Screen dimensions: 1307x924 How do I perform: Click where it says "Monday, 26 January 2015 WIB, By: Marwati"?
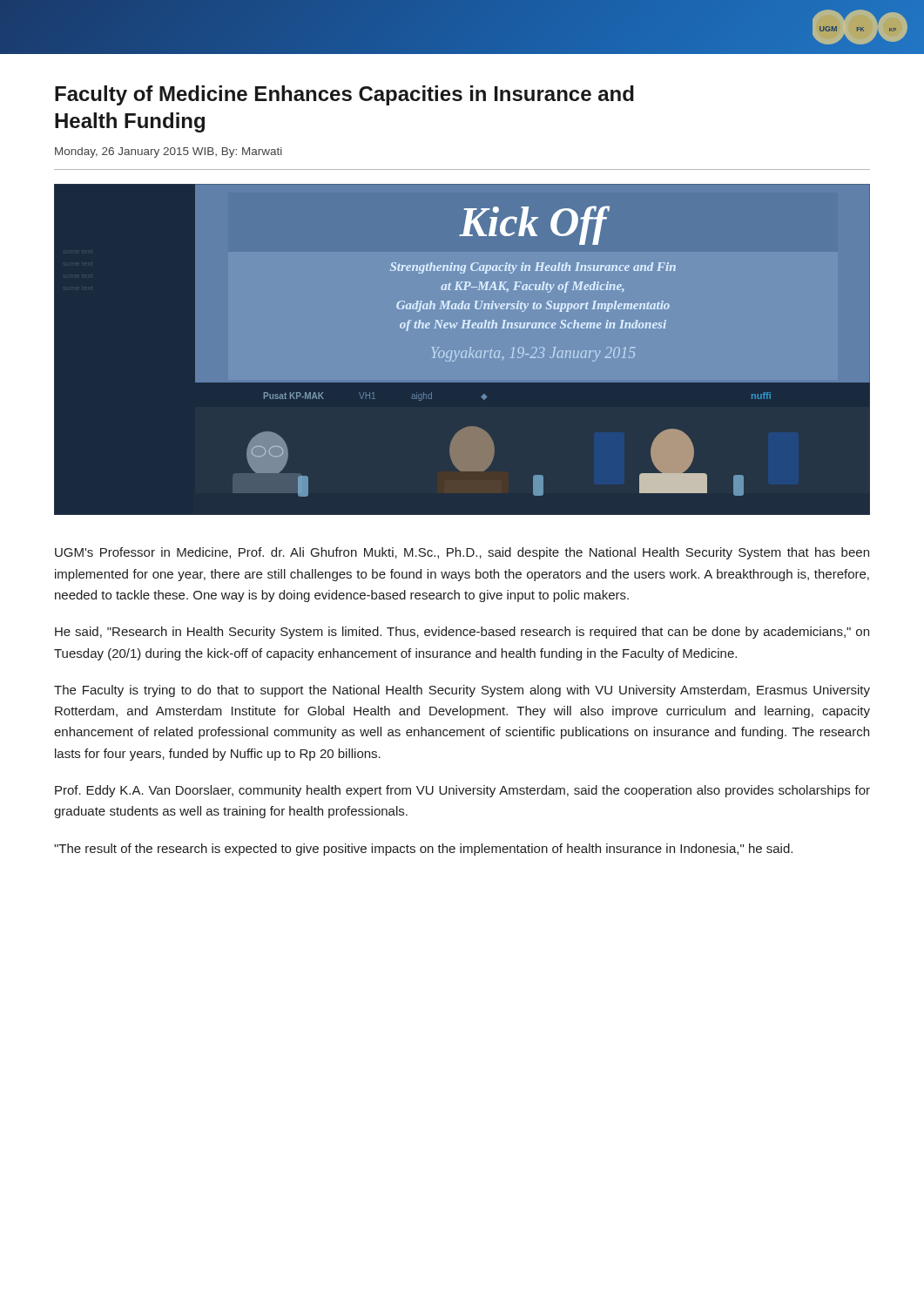168,151
